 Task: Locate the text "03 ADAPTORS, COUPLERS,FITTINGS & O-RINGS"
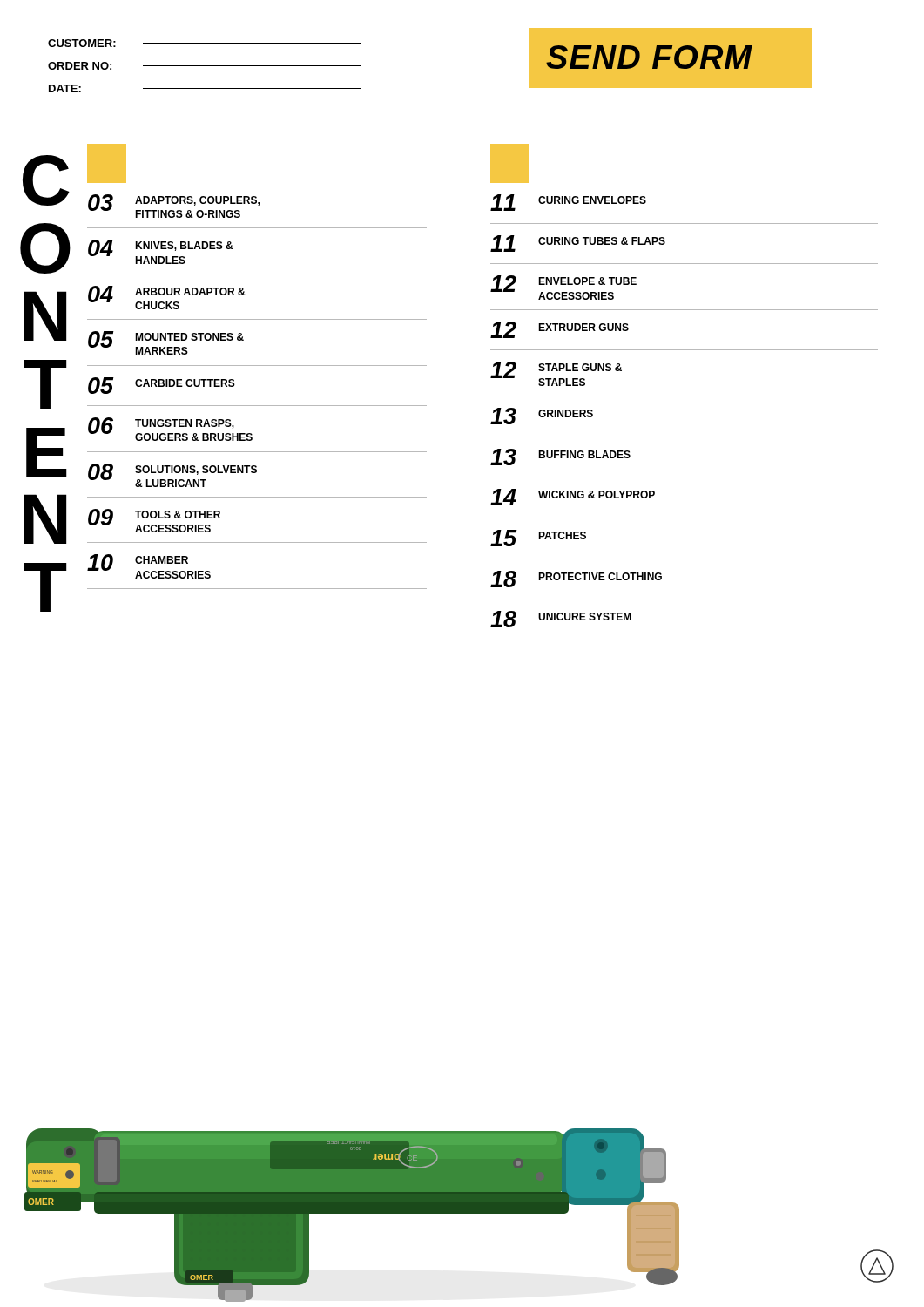257,206
